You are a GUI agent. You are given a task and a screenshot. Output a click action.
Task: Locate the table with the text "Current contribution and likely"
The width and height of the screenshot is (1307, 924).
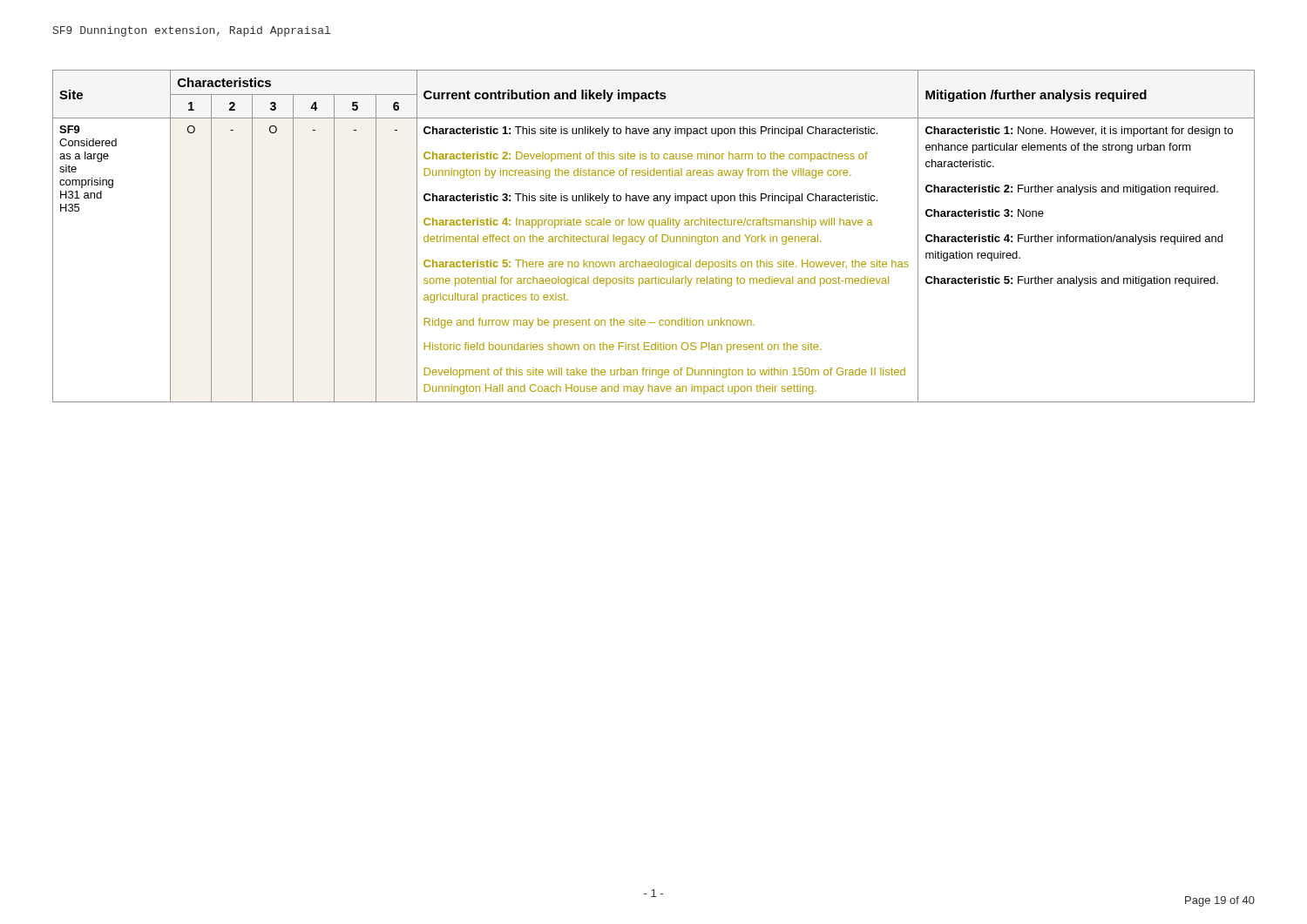pos(654,236)
